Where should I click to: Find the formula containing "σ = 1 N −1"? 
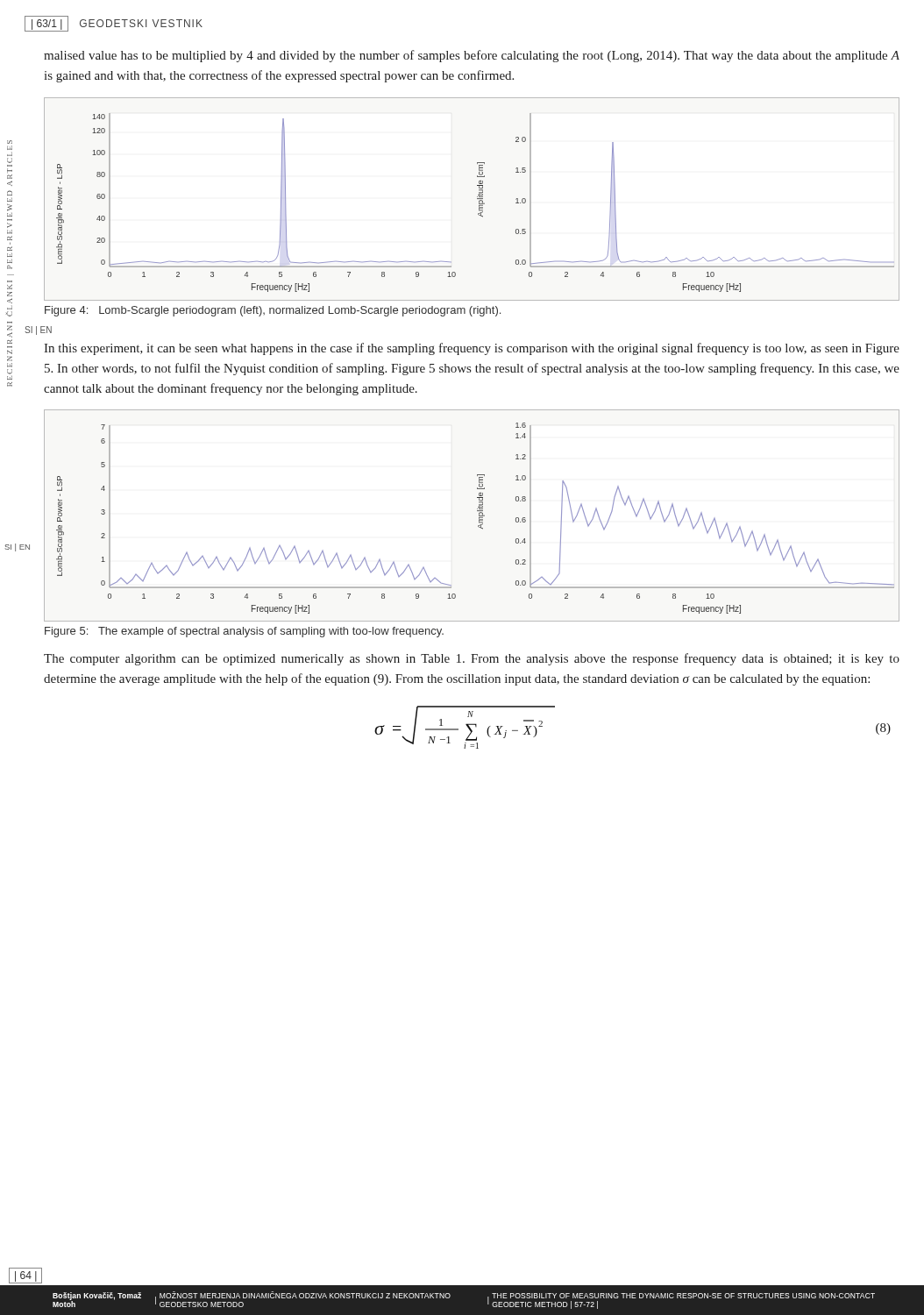[538, 728]
